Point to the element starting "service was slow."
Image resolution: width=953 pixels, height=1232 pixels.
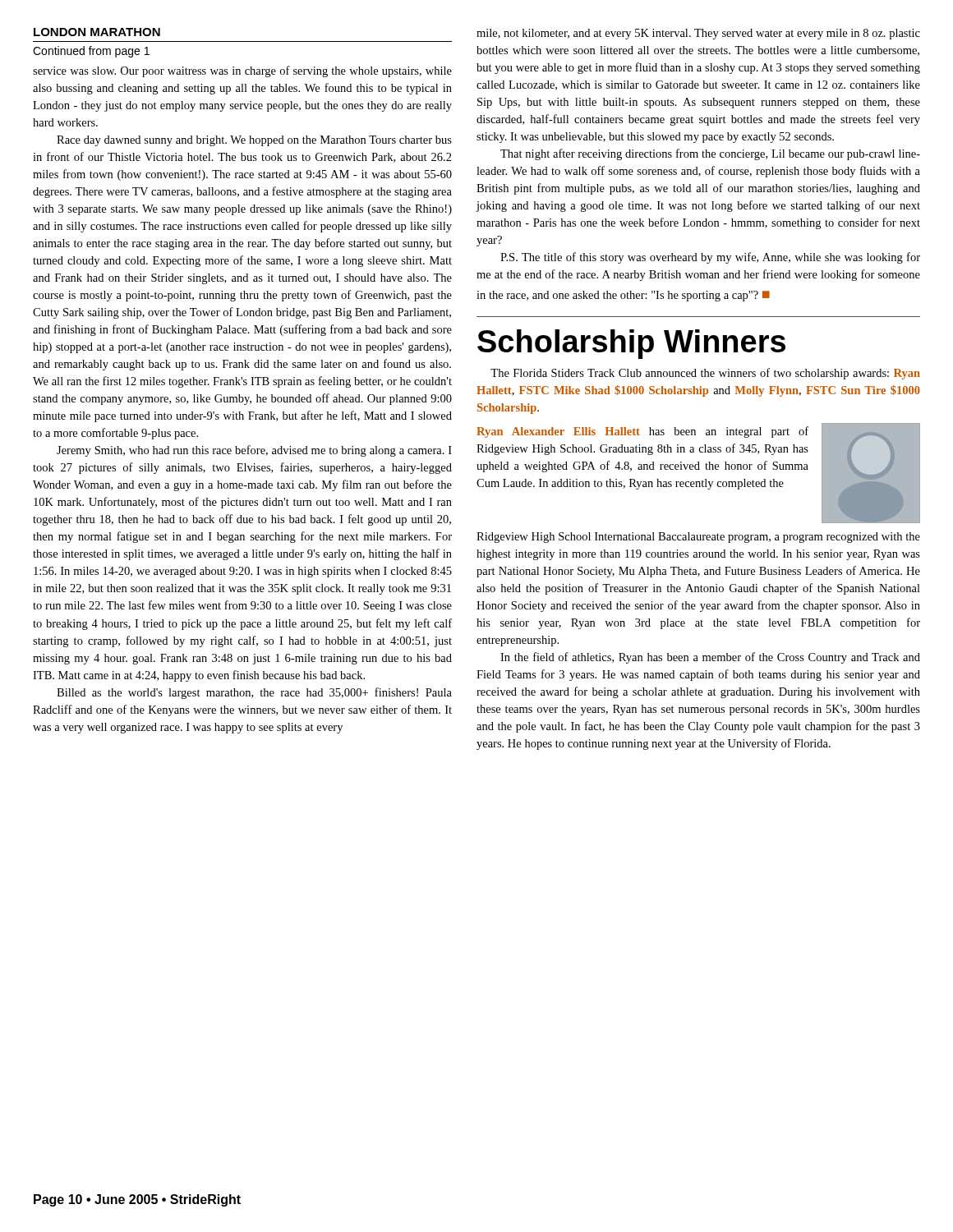click(242, 399)
